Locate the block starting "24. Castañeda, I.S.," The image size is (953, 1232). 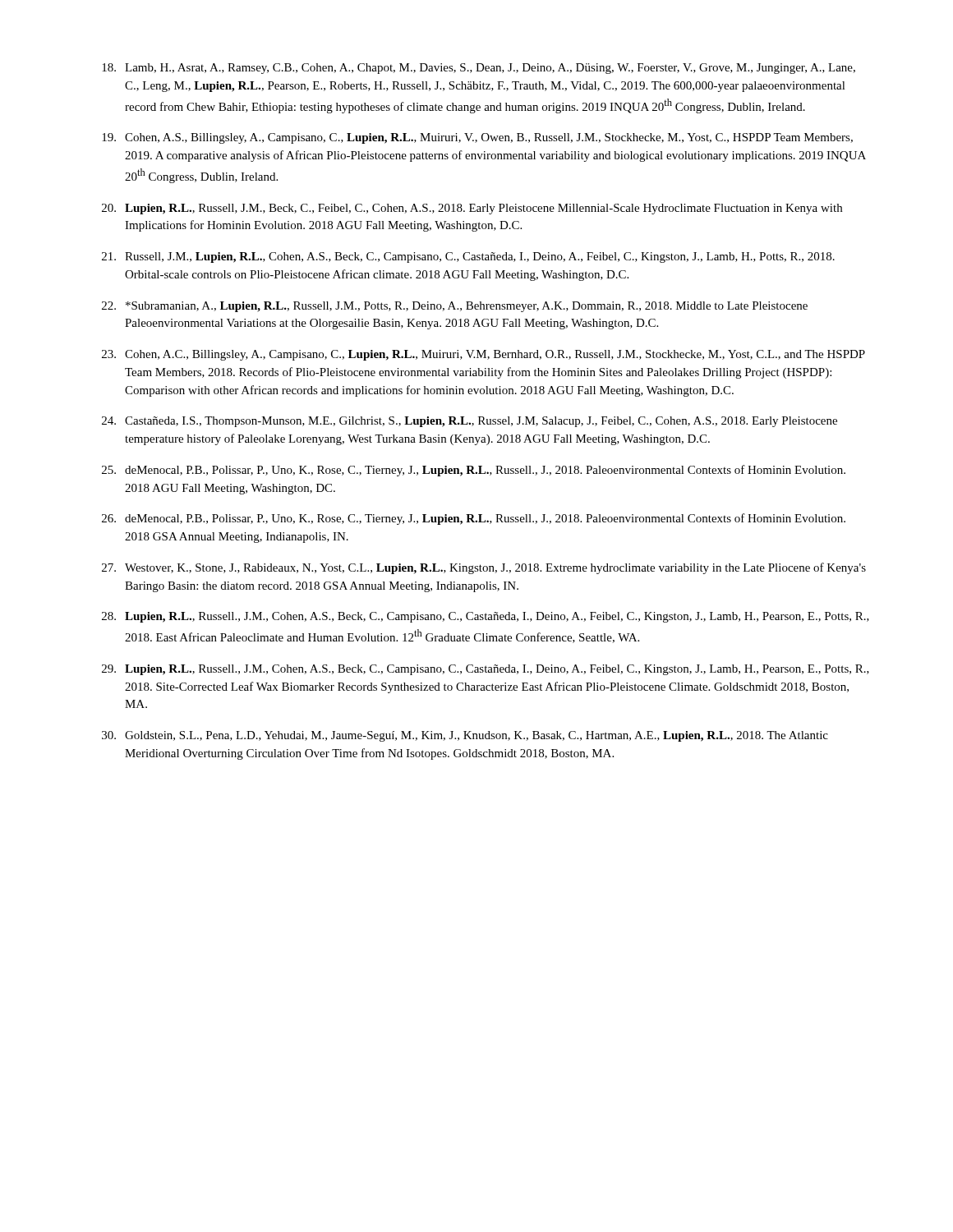click(476, 430)
